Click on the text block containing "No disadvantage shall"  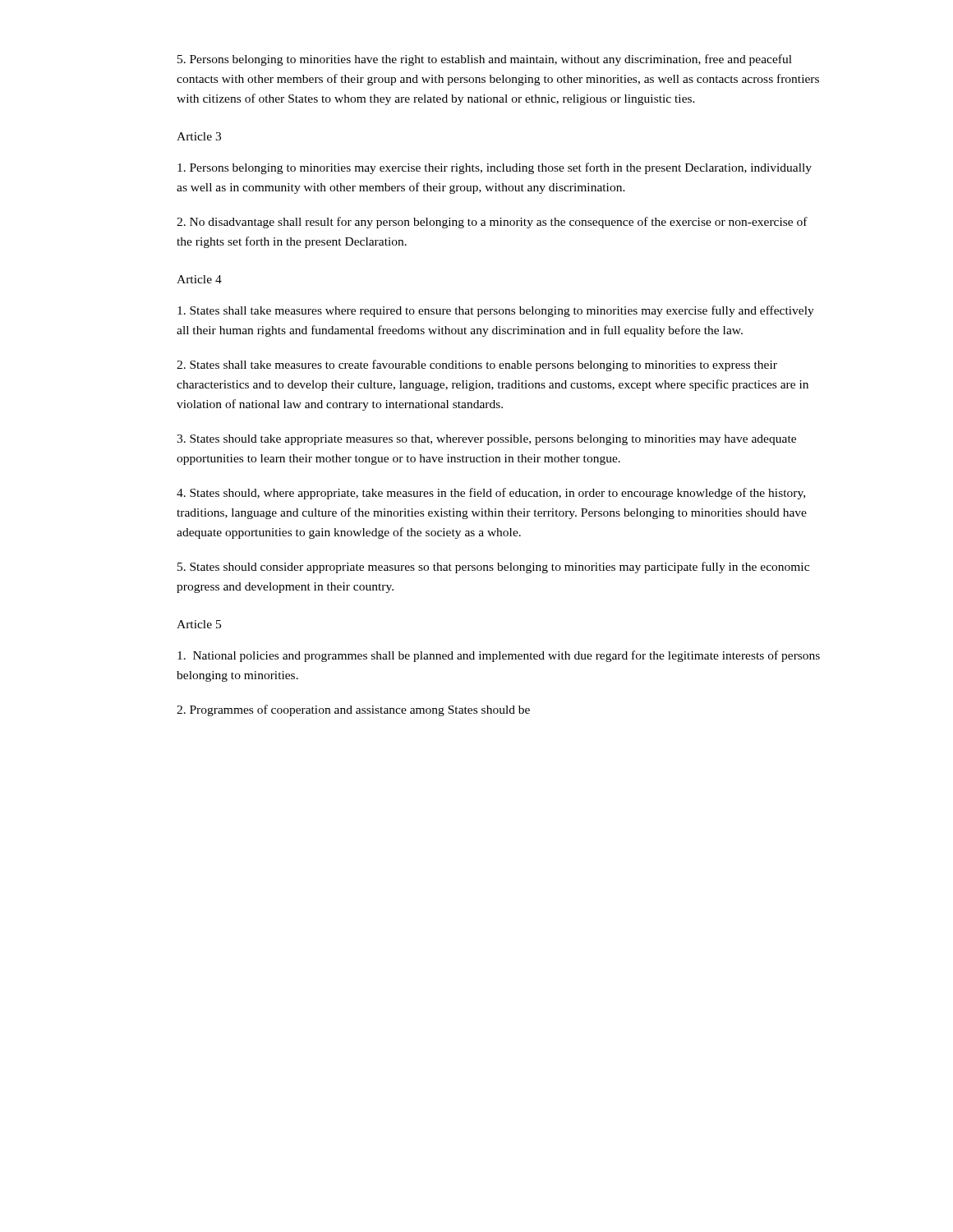pos(492,231)
